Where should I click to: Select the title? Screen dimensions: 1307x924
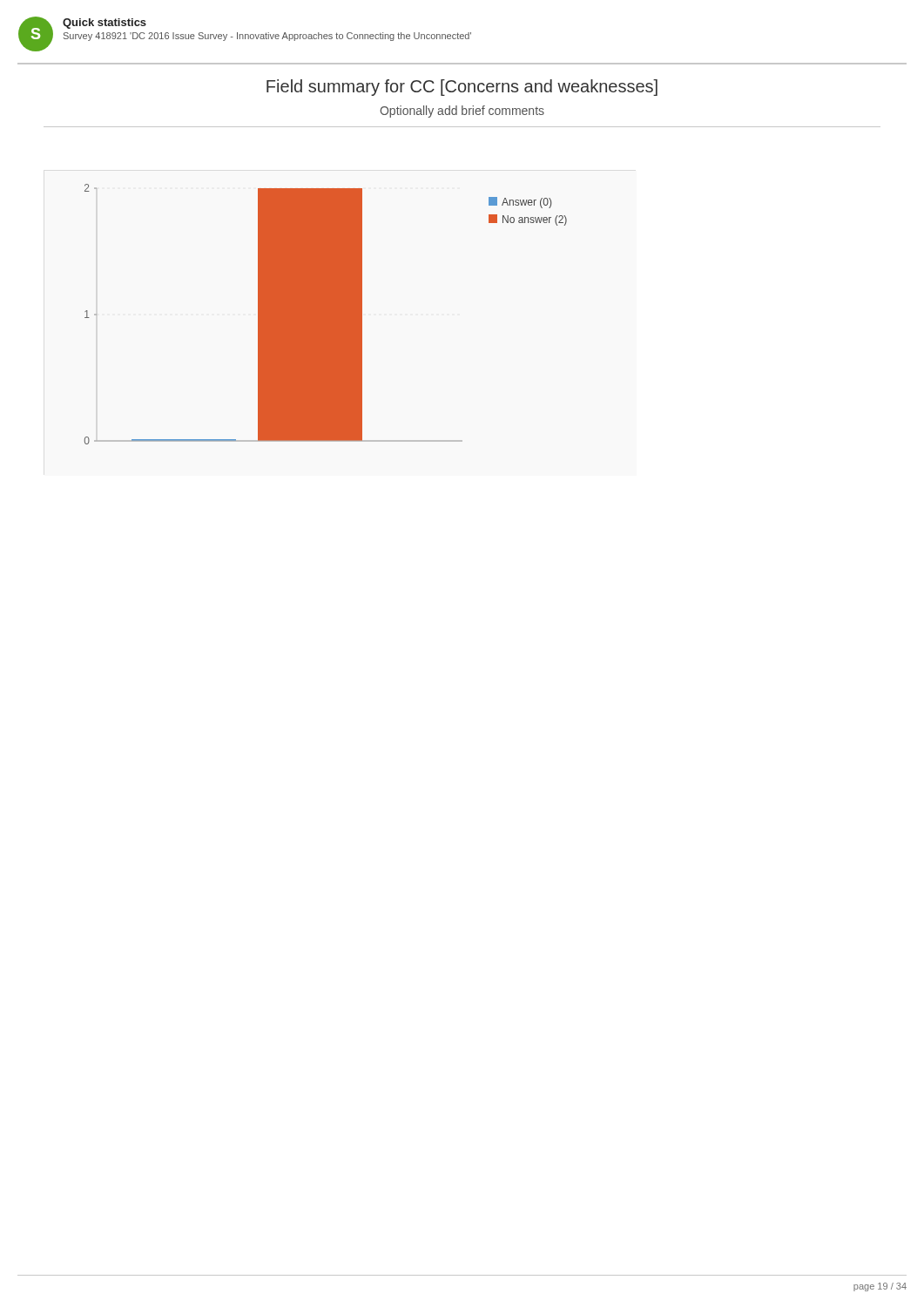462,86
